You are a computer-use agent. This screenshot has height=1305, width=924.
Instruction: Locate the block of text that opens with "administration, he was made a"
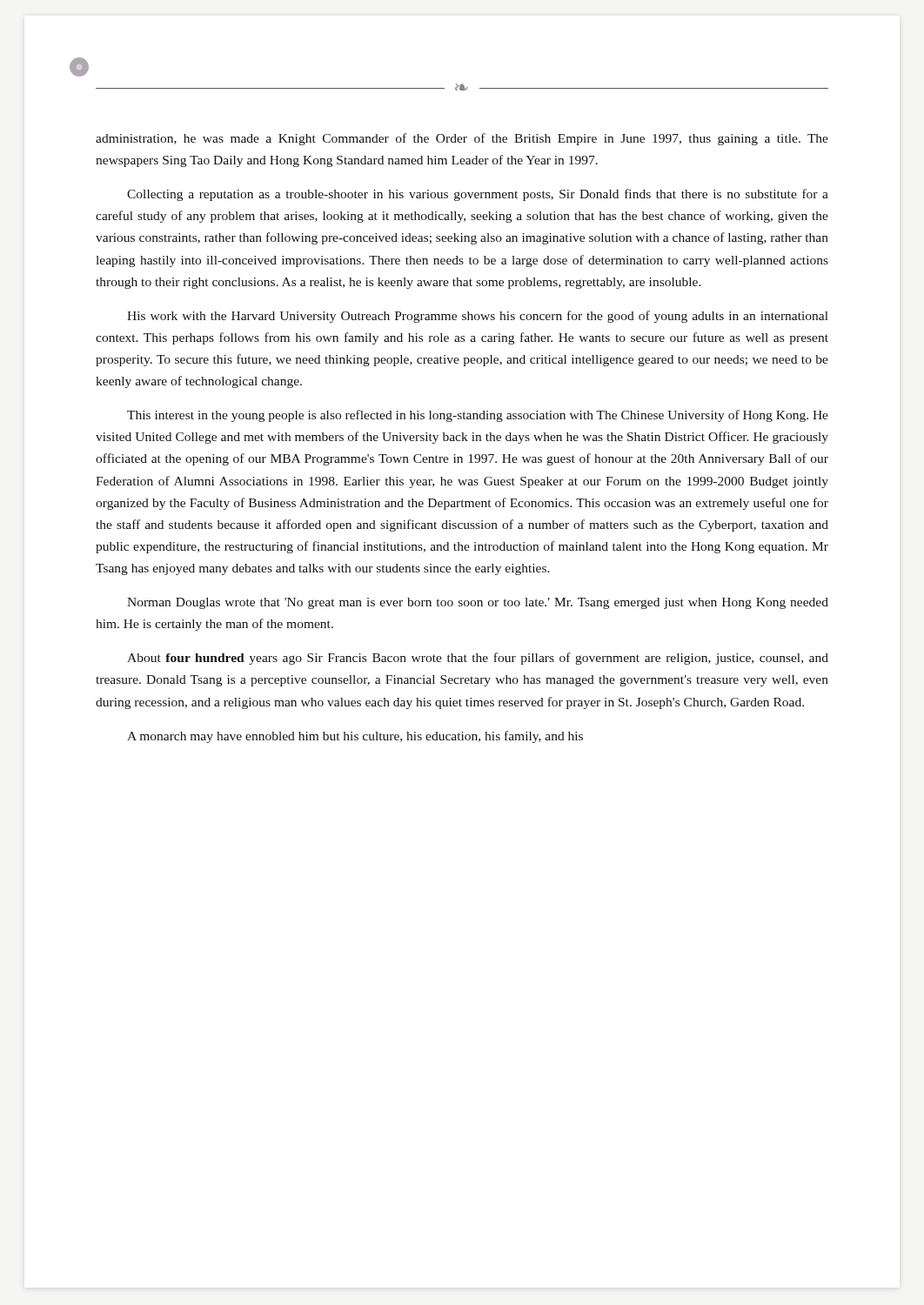[462, 149]
